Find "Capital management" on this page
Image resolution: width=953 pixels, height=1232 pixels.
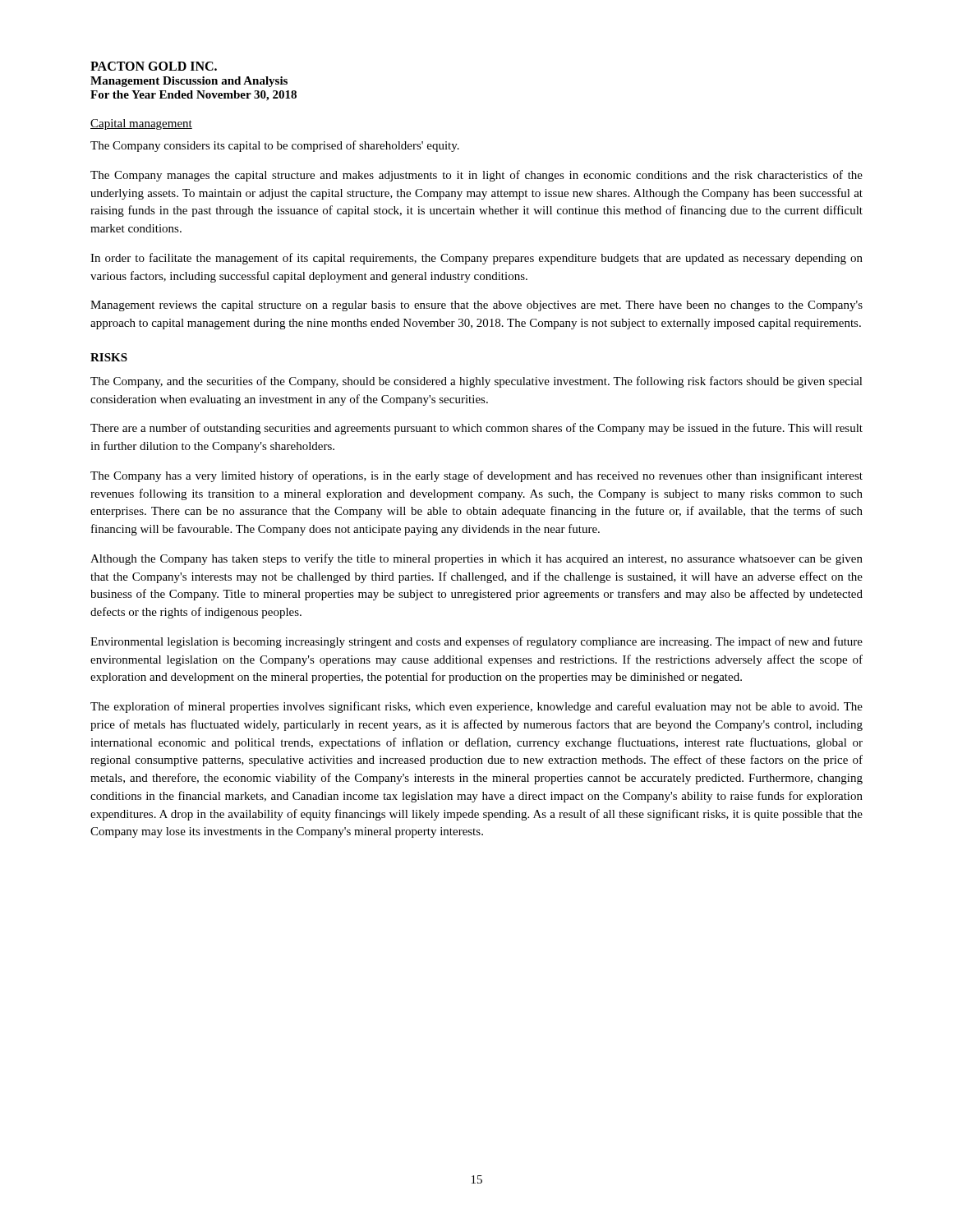point(141,123)
